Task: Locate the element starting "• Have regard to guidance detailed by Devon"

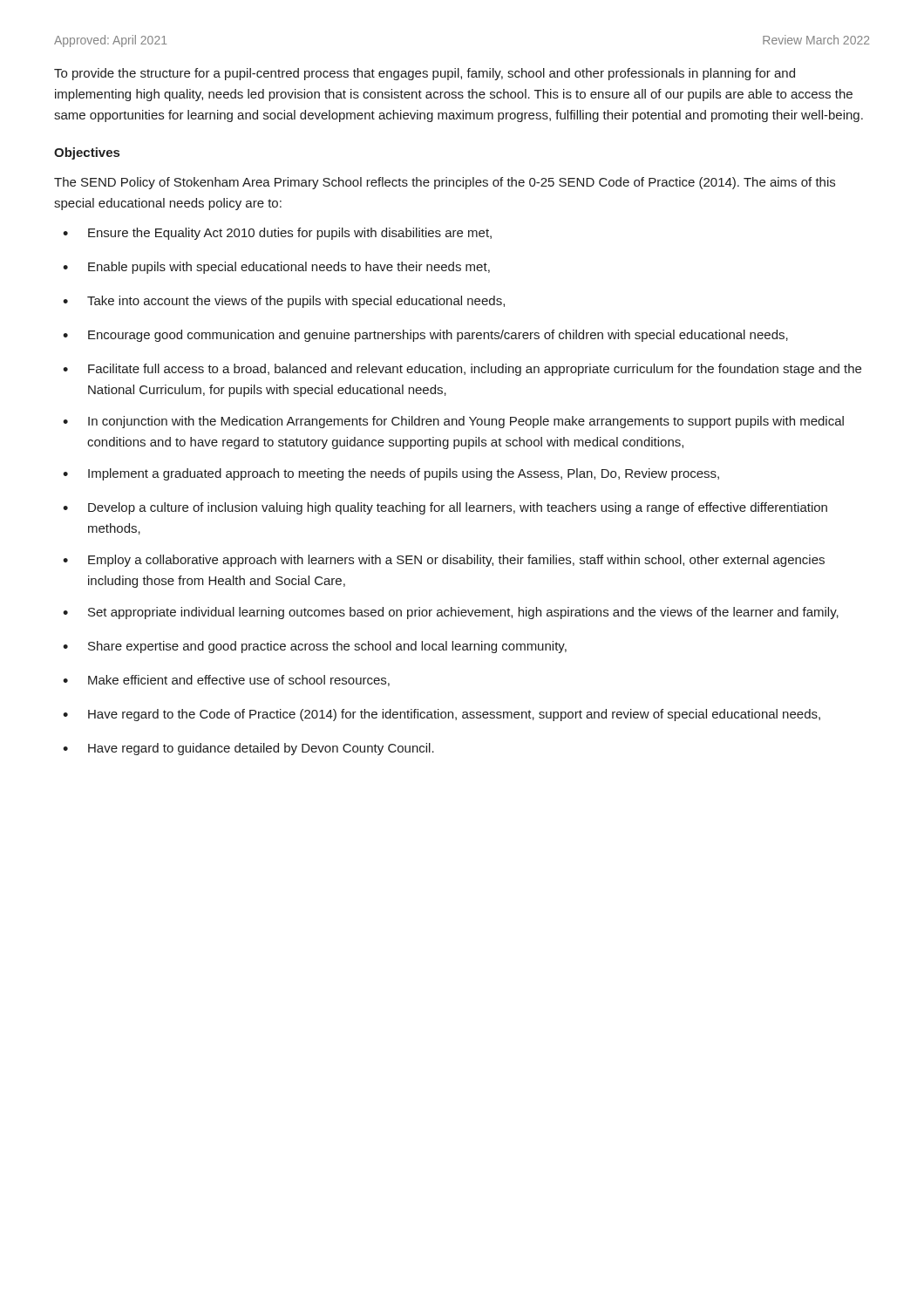Action: click(248, 749)
